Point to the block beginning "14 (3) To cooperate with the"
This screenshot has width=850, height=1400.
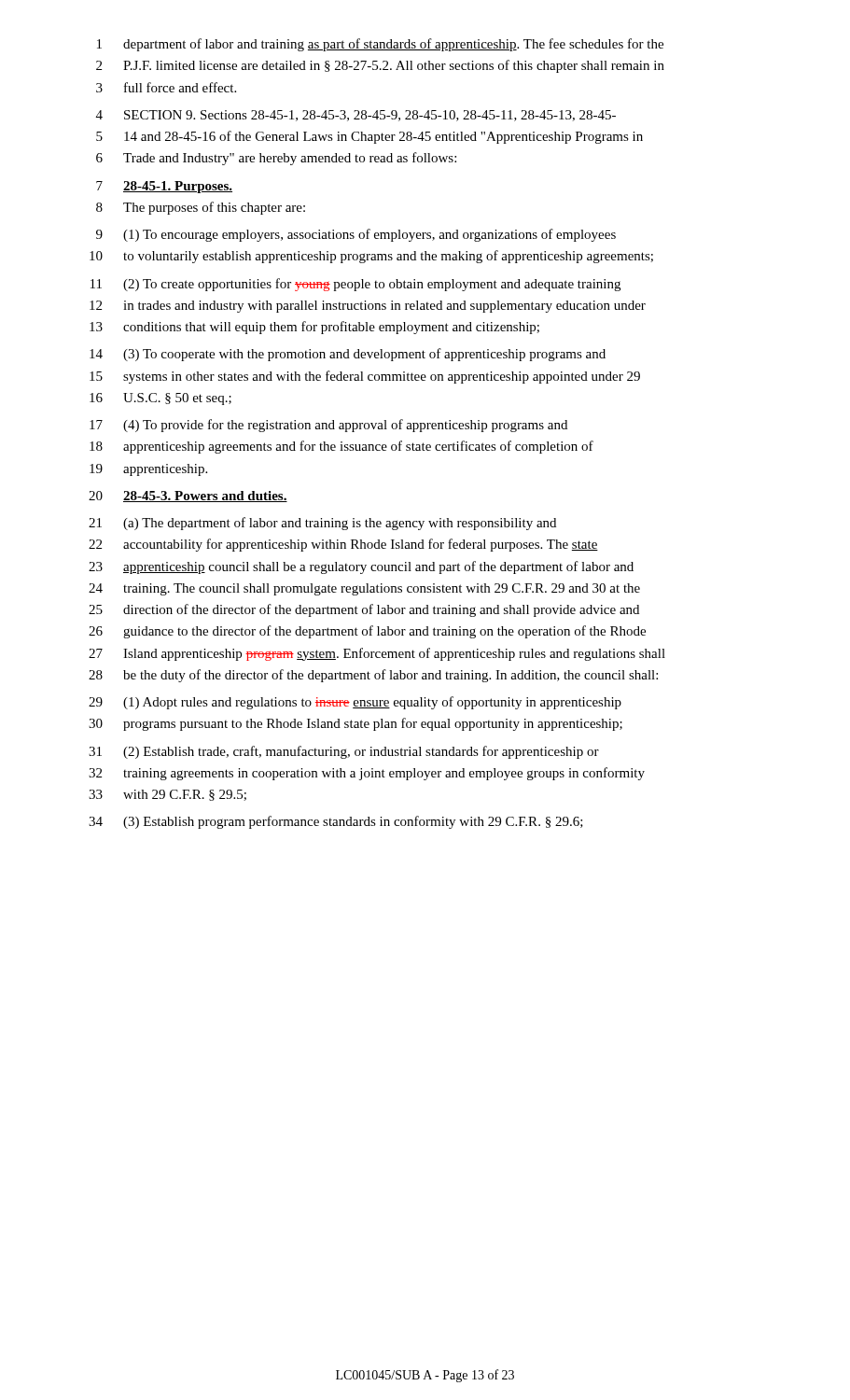pos(430,355)
